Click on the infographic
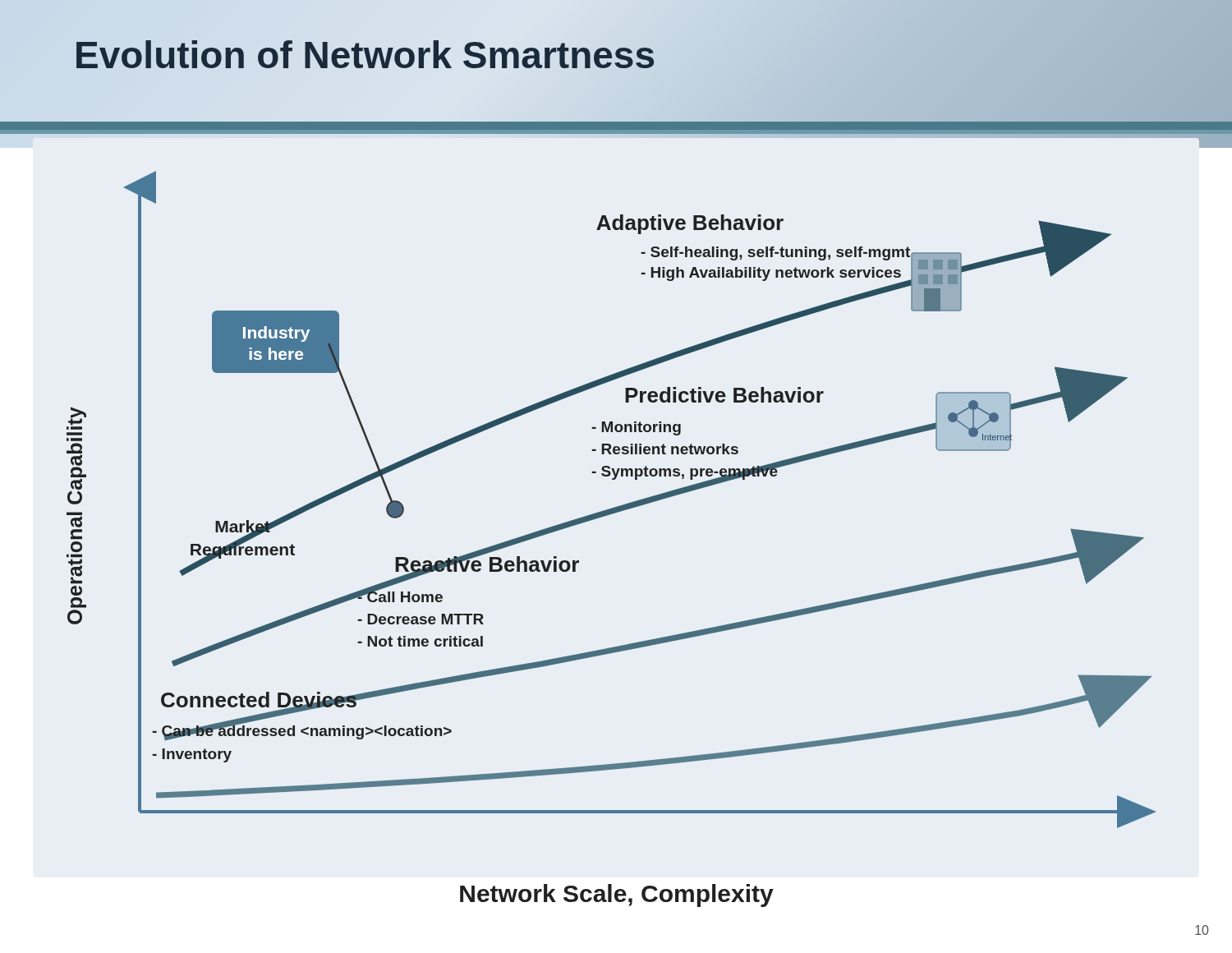The image size is (1232, 953). click(616, 508)
